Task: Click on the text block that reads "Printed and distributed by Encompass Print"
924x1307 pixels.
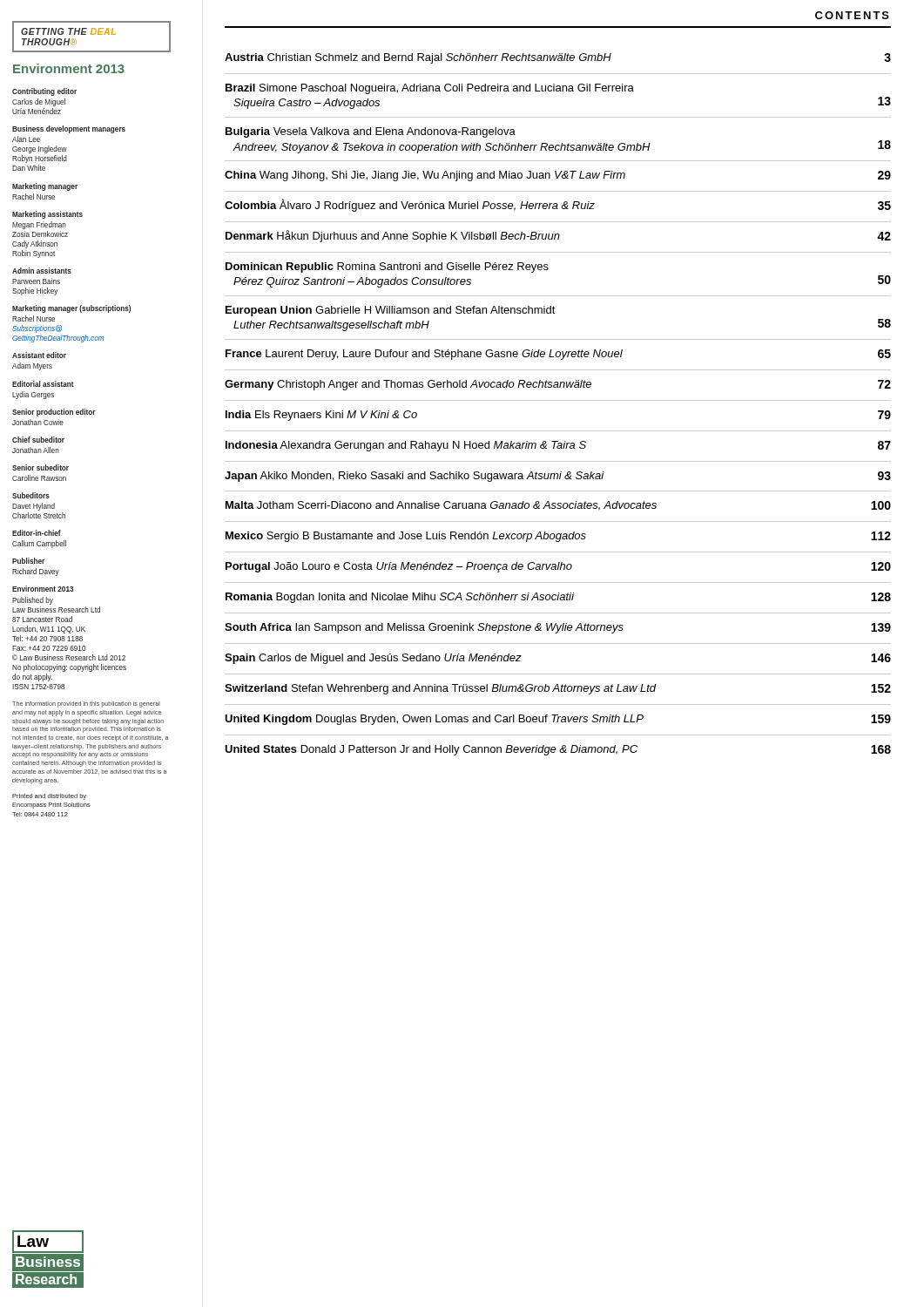Action: [51, 805]
